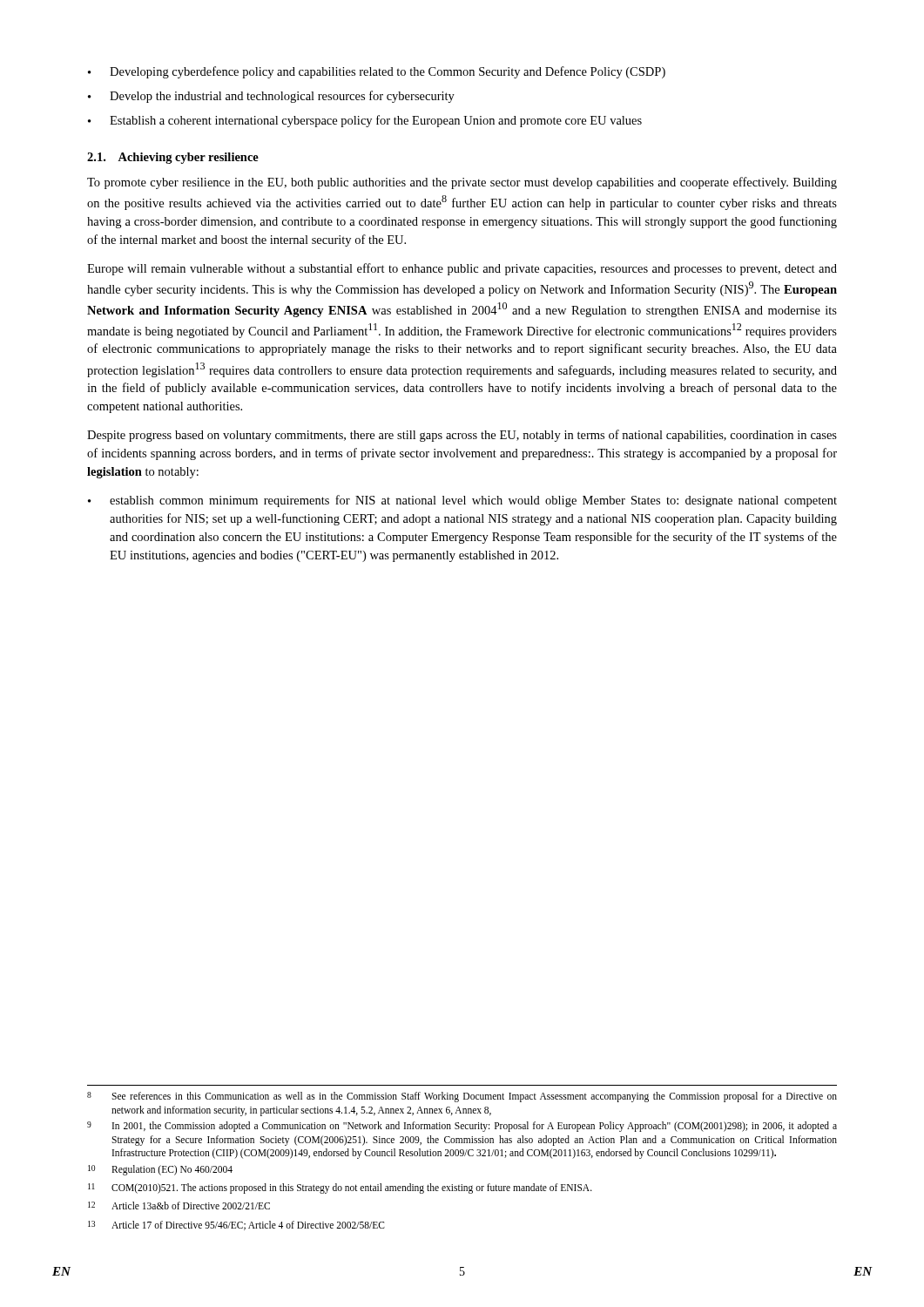Select the section header

pyautogui.click(x=173, y=157)
